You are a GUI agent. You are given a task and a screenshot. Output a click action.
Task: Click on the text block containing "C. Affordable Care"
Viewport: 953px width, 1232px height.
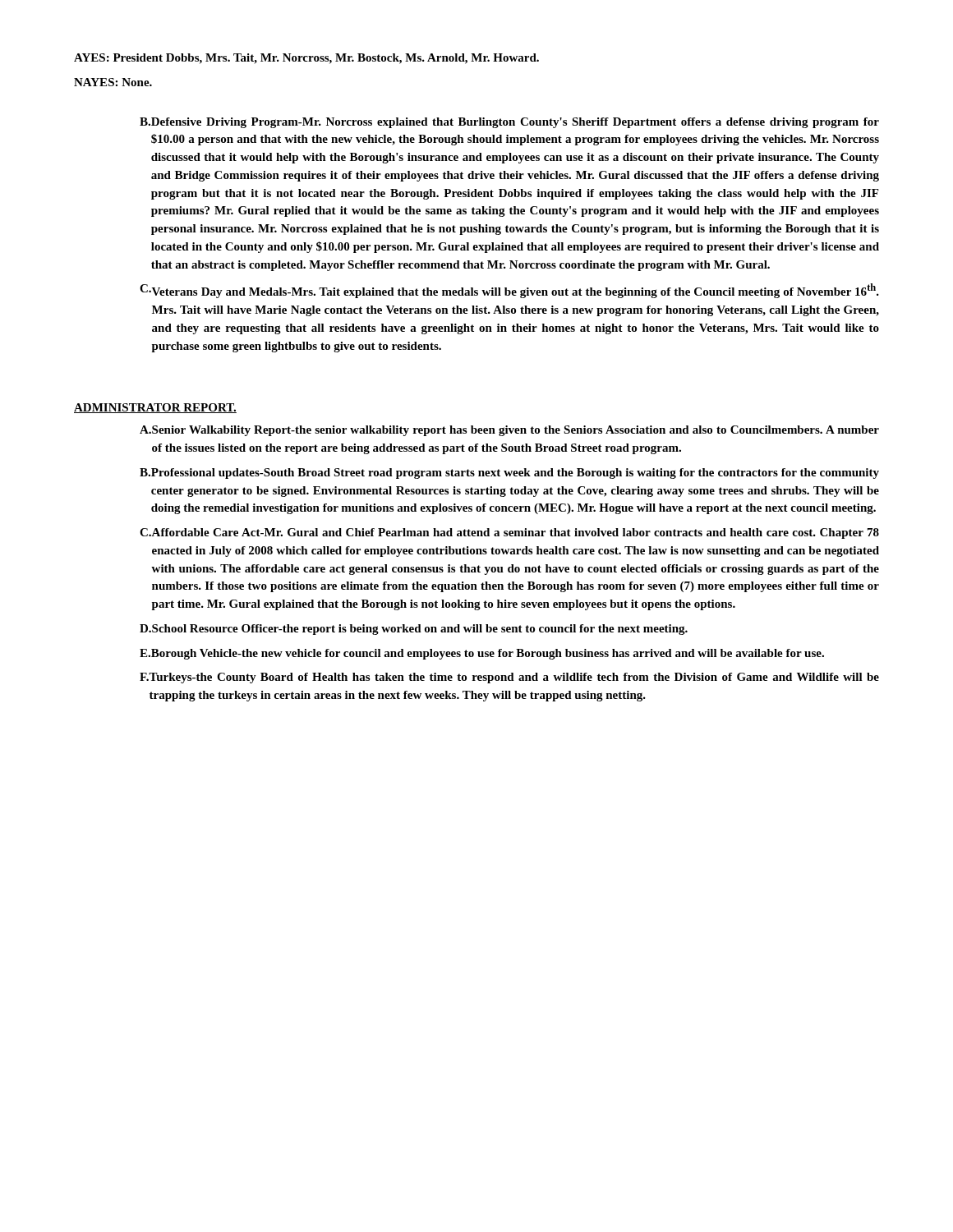(x=476, y=569)
